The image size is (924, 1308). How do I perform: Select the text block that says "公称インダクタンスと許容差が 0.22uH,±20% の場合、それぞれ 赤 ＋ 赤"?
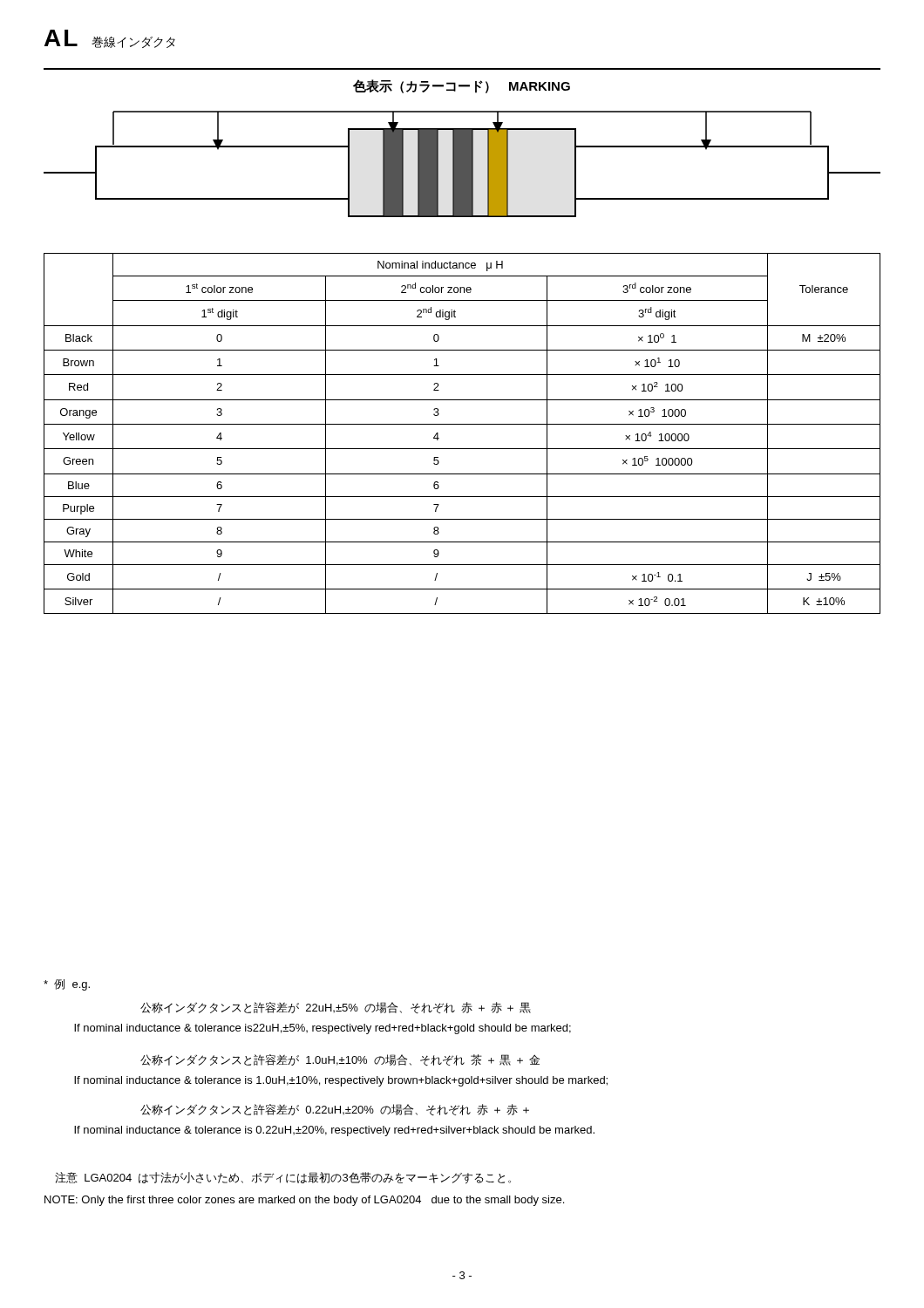[x=296, y=1110]
